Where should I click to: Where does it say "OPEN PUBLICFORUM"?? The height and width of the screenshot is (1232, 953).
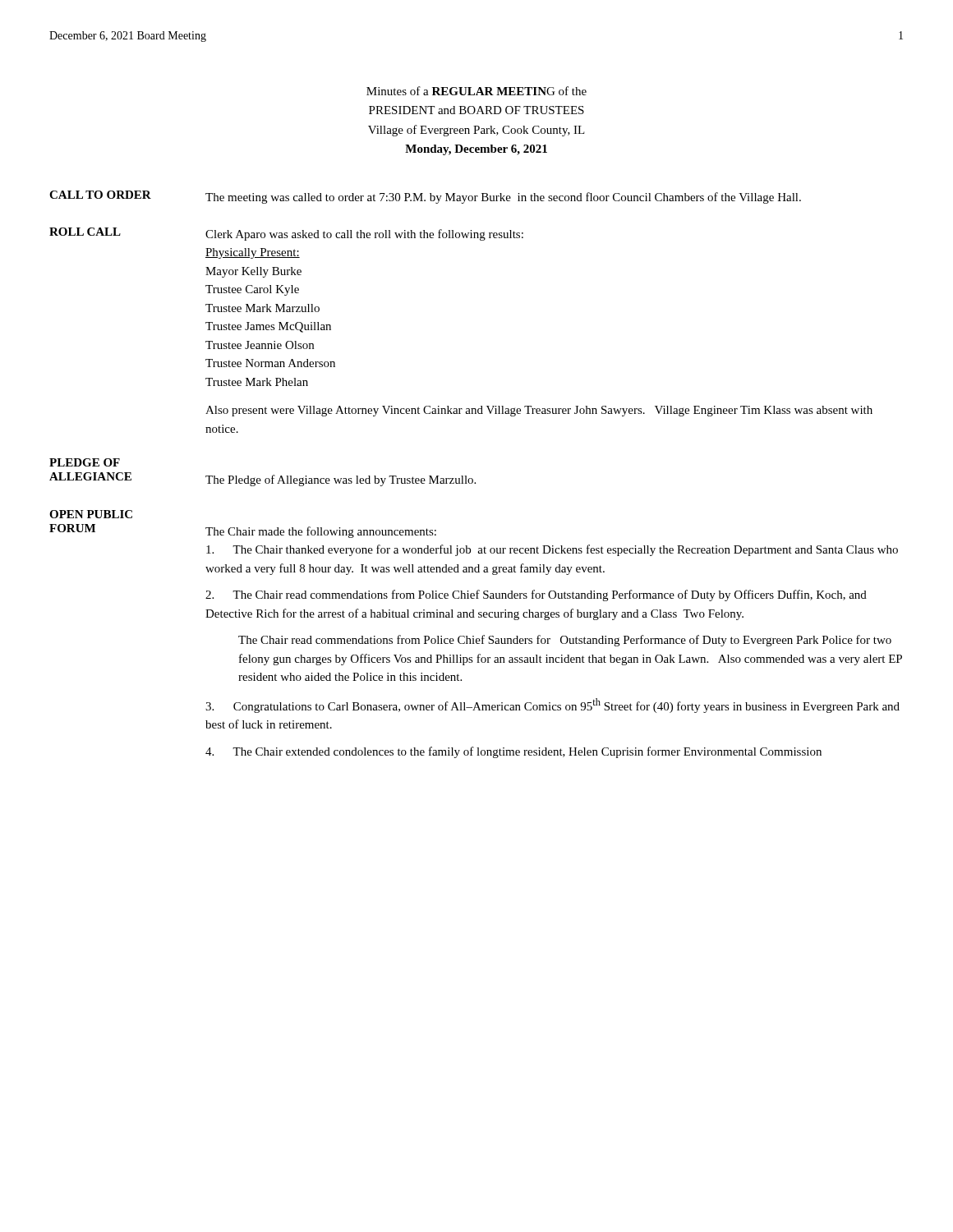tap(91, 521)
